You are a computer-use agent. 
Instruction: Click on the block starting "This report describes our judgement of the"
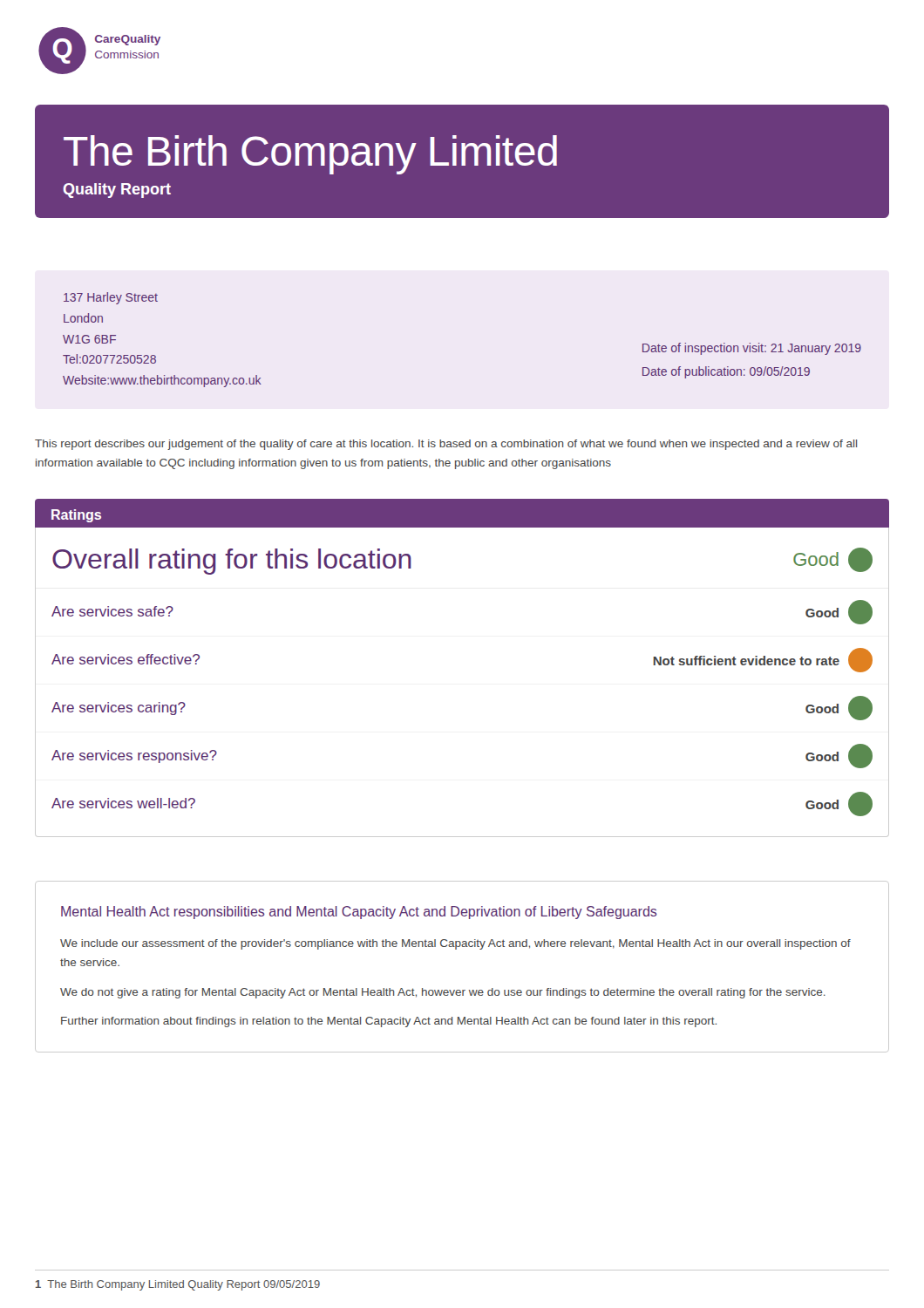click(446, 453)
